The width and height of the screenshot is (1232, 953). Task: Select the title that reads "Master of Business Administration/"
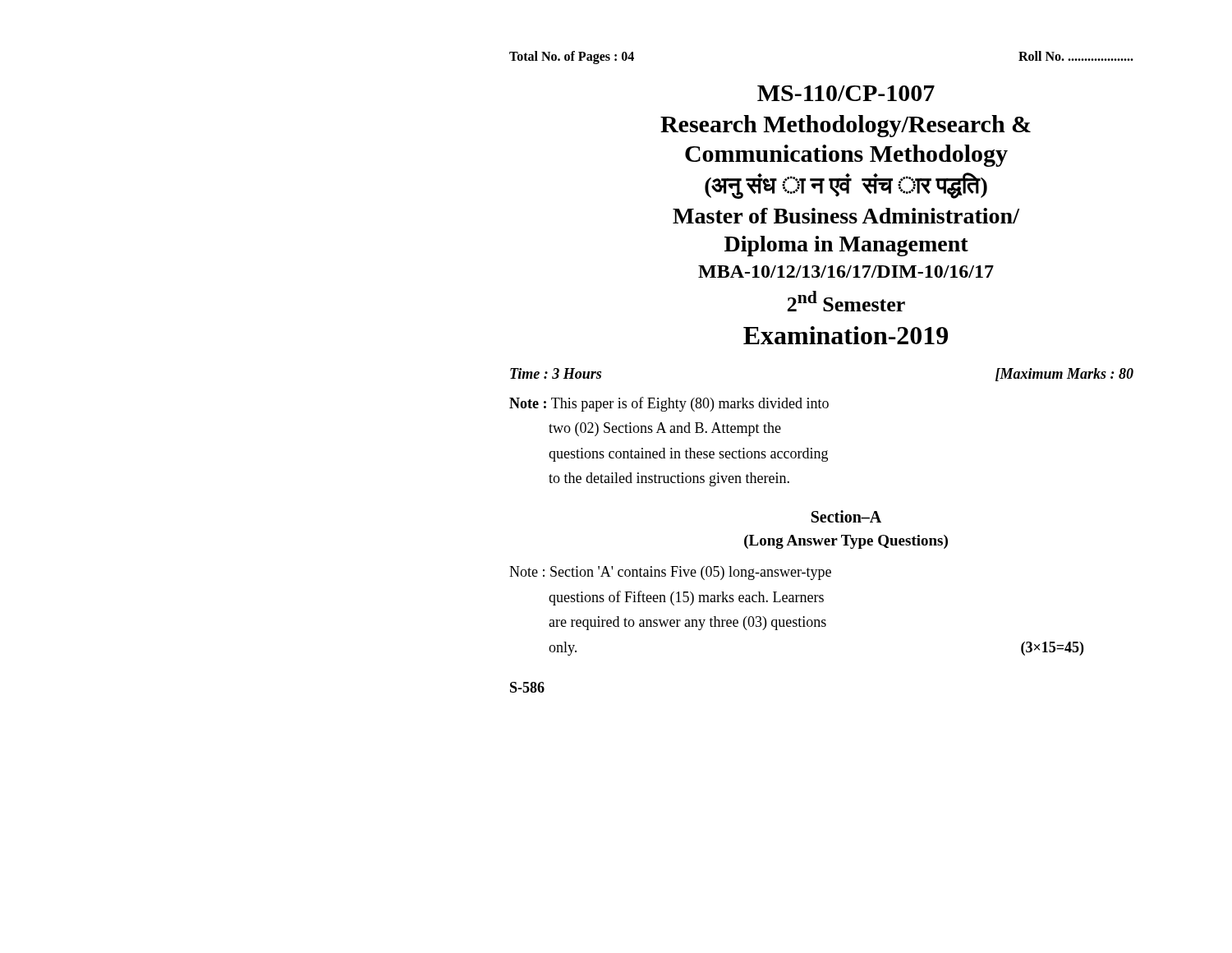(x=846, y=216)
